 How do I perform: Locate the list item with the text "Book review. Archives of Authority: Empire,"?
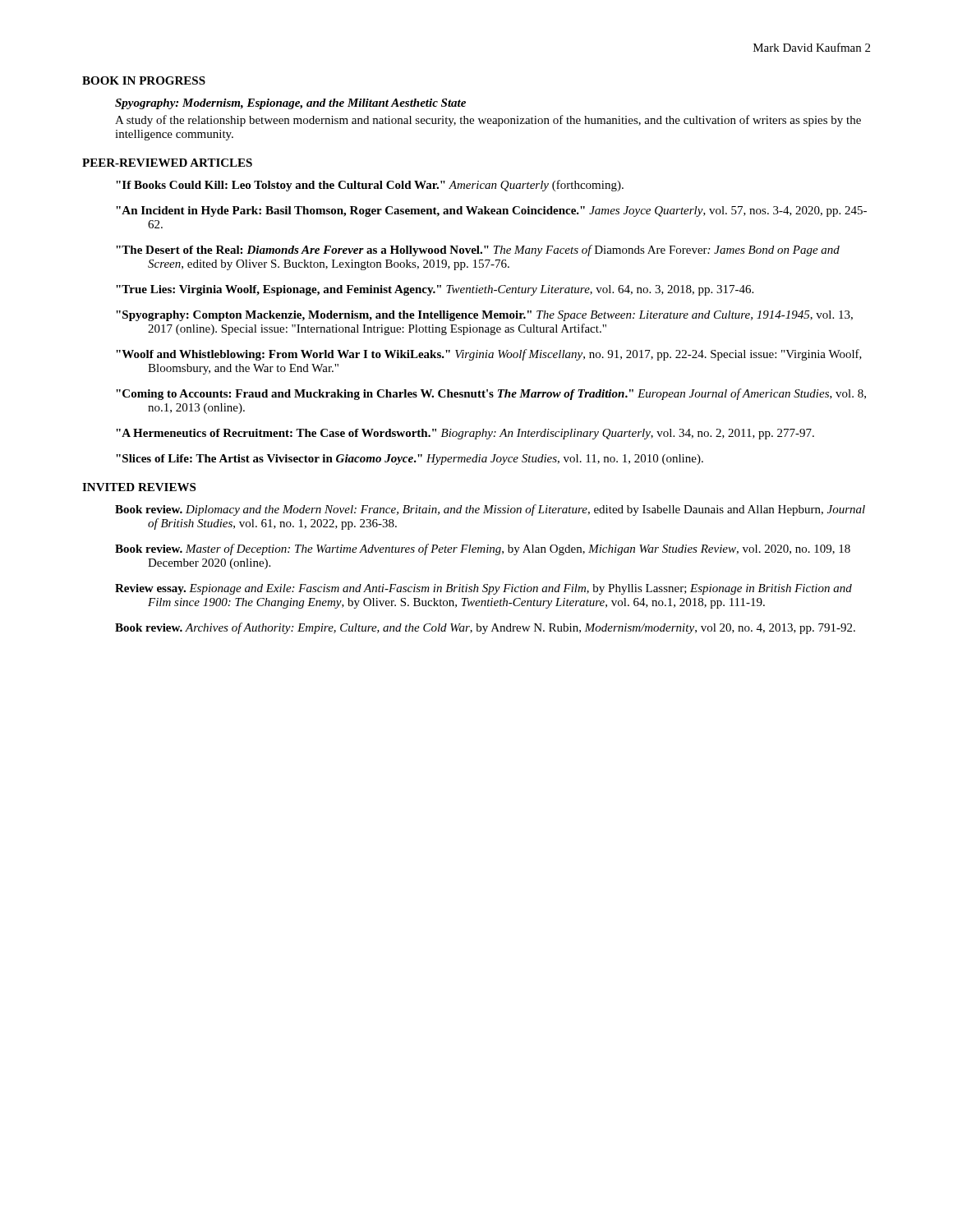[485, 628]
